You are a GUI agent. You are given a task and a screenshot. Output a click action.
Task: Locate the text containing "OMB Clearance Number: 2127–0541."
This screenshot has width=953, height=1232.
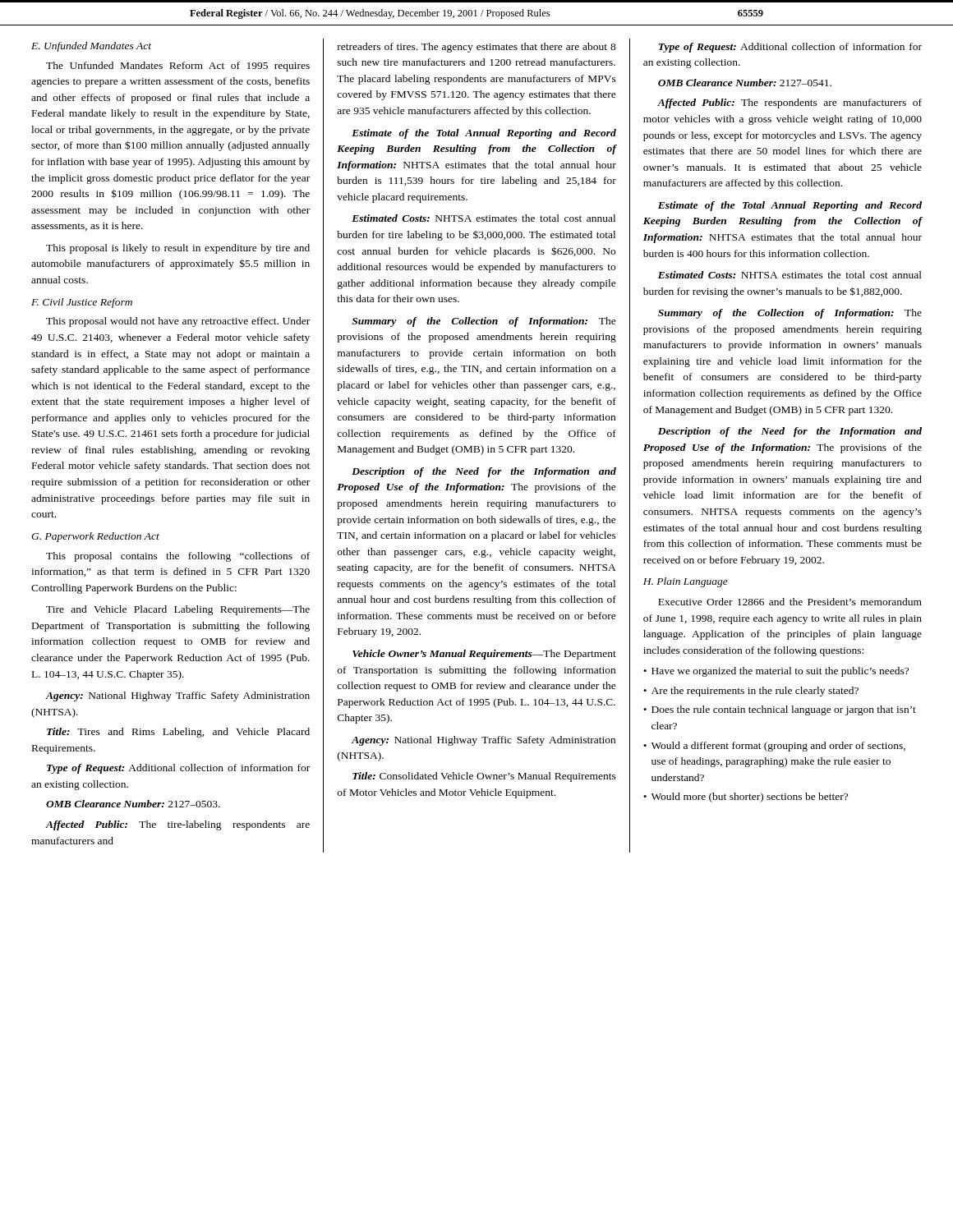click(745, 82)
